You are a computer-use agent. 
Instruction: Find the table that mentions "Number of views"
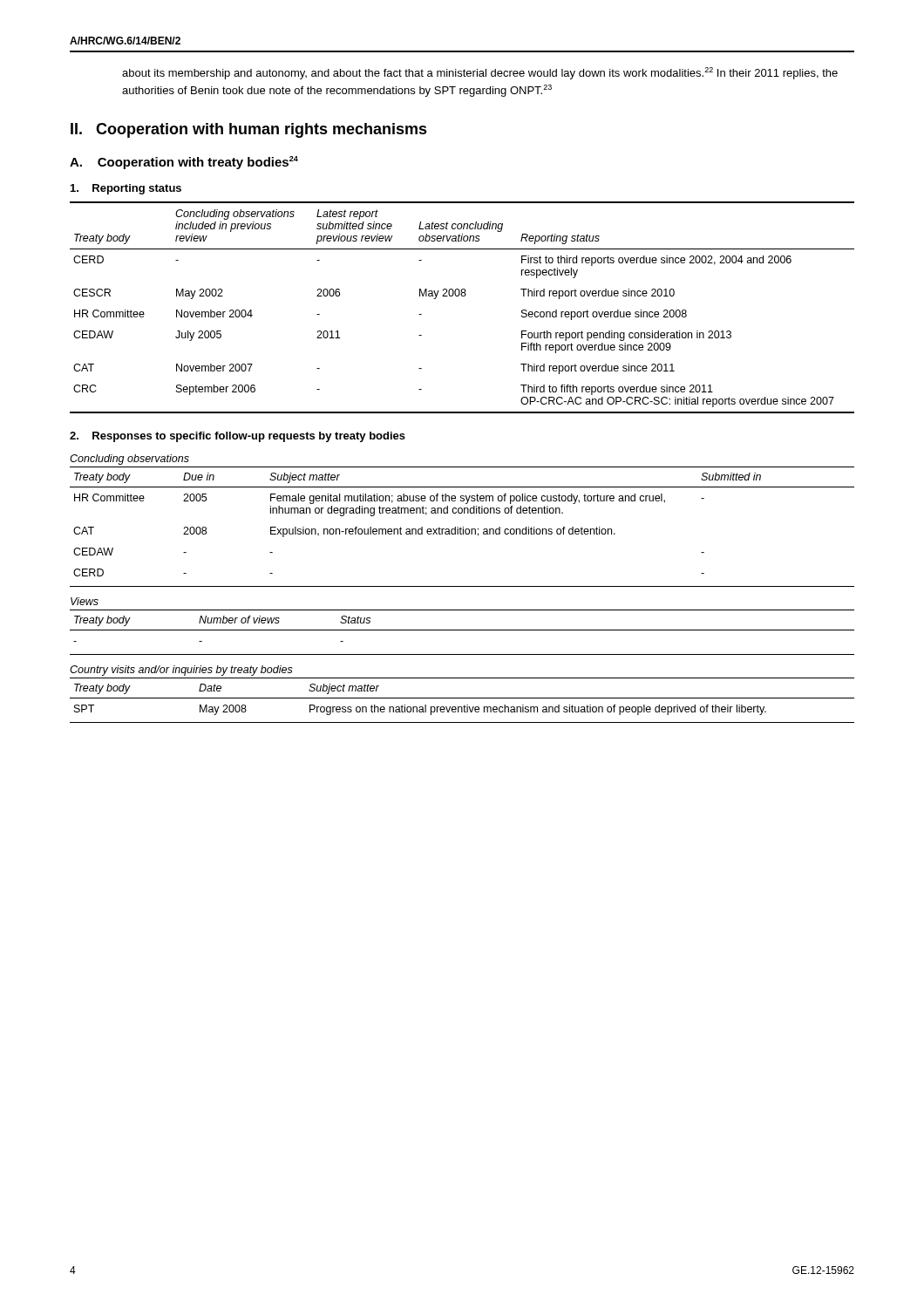point(462,632)
